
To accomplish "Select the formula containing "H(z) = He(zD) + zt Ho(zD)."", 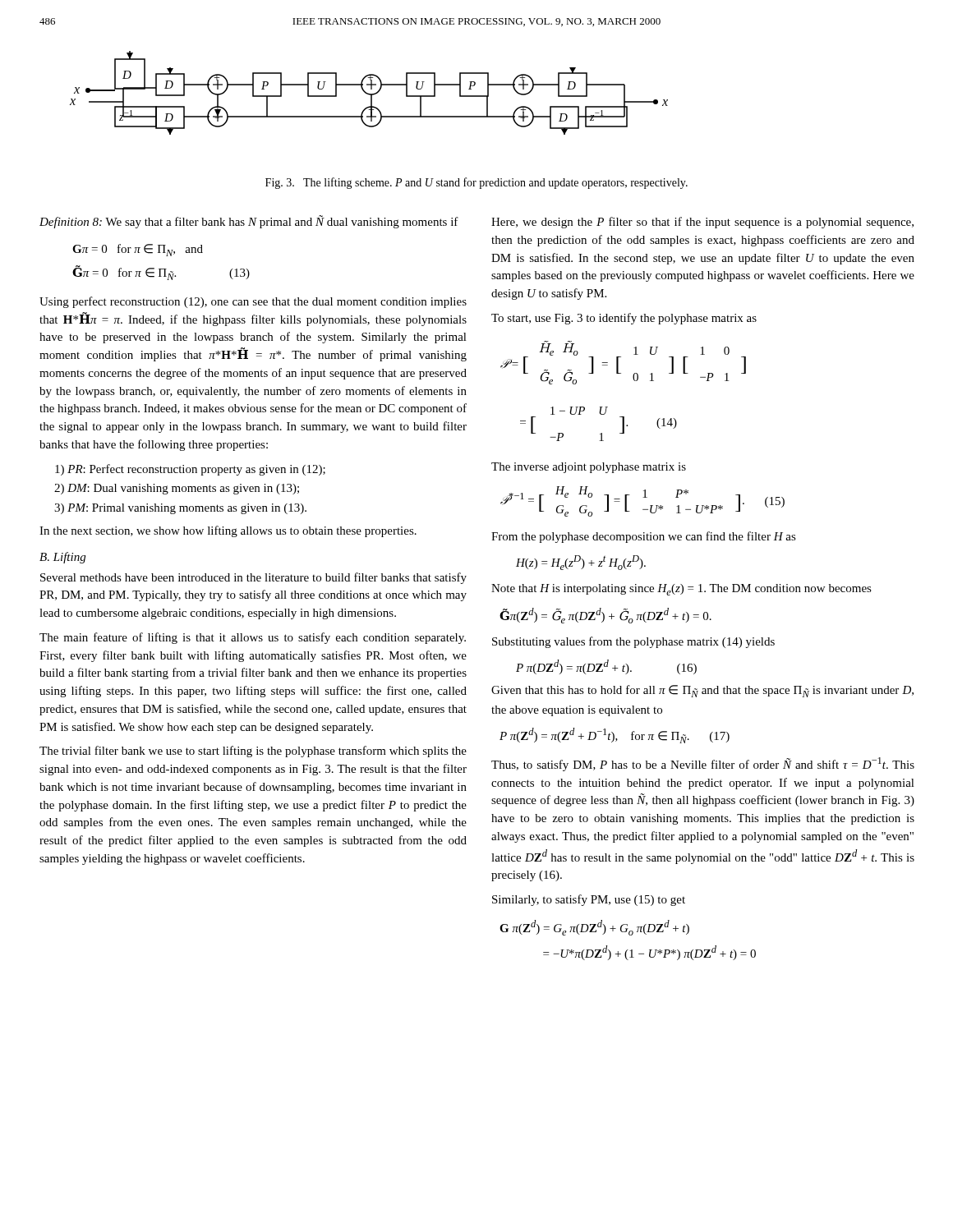I will [581, 563].
